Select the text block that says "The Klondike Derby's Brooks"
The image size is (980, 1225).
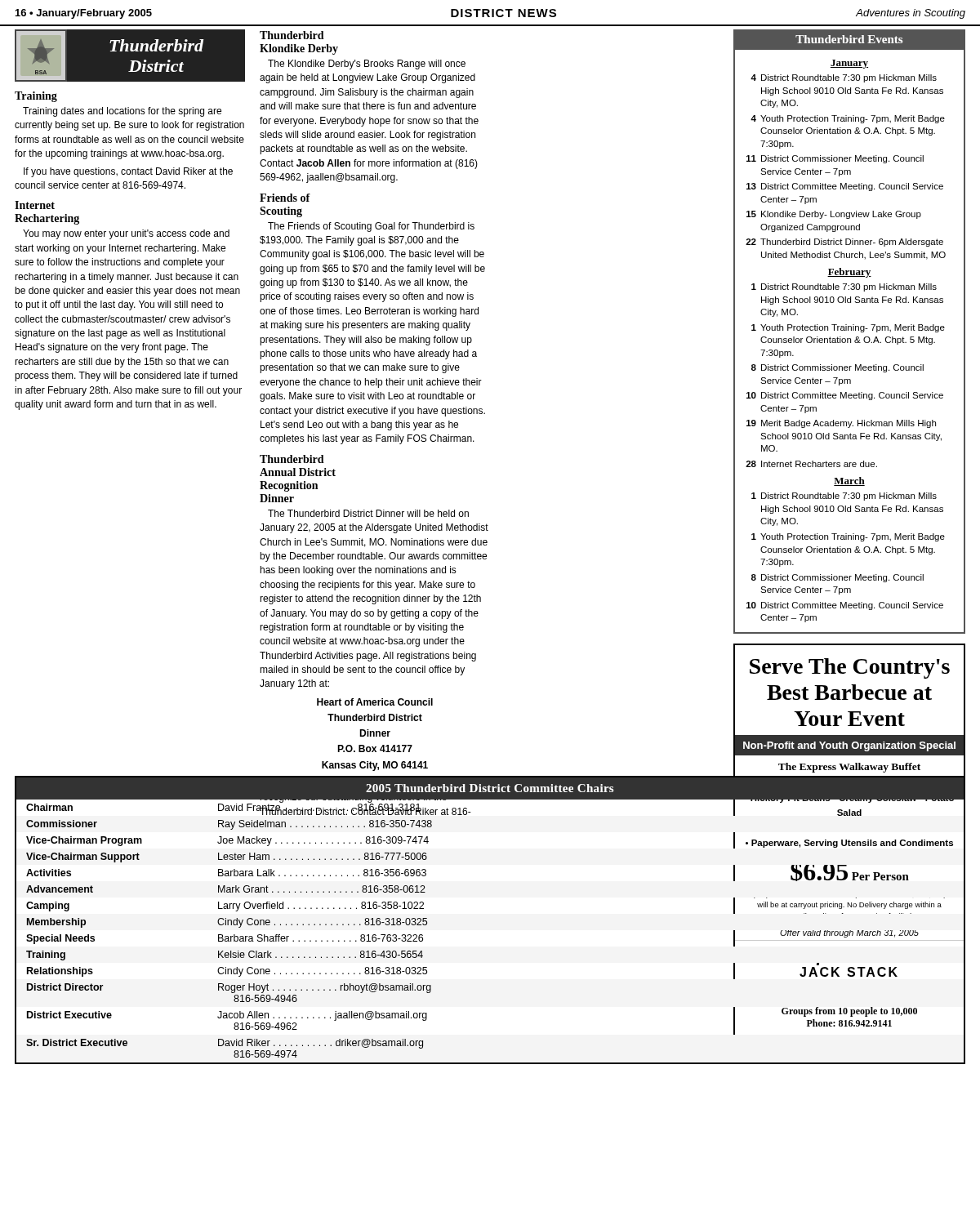coord(375,121)
